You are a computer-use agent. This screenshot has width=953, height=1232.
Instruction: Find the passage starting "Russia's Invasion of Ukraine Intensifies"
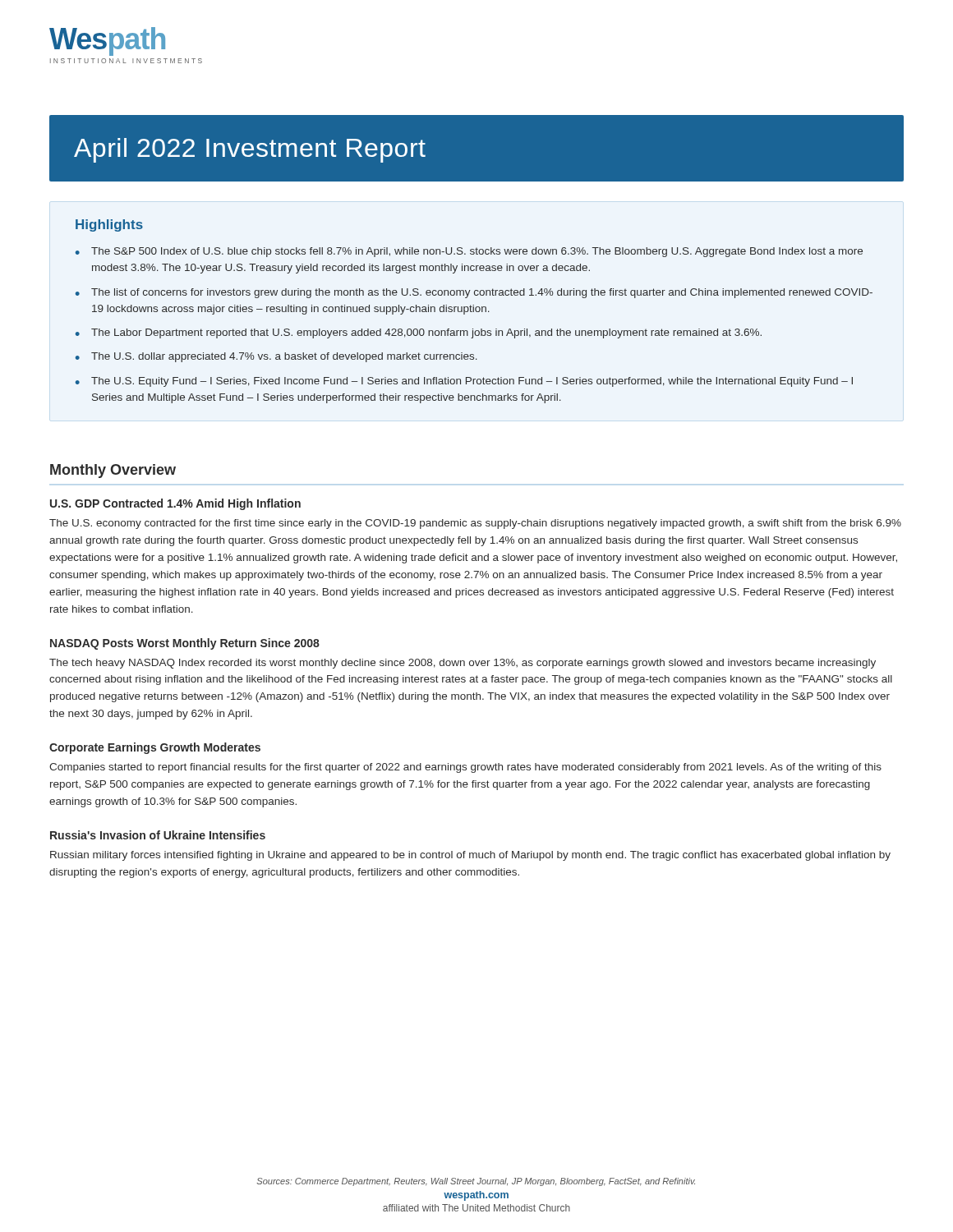(x=157, y=835)
